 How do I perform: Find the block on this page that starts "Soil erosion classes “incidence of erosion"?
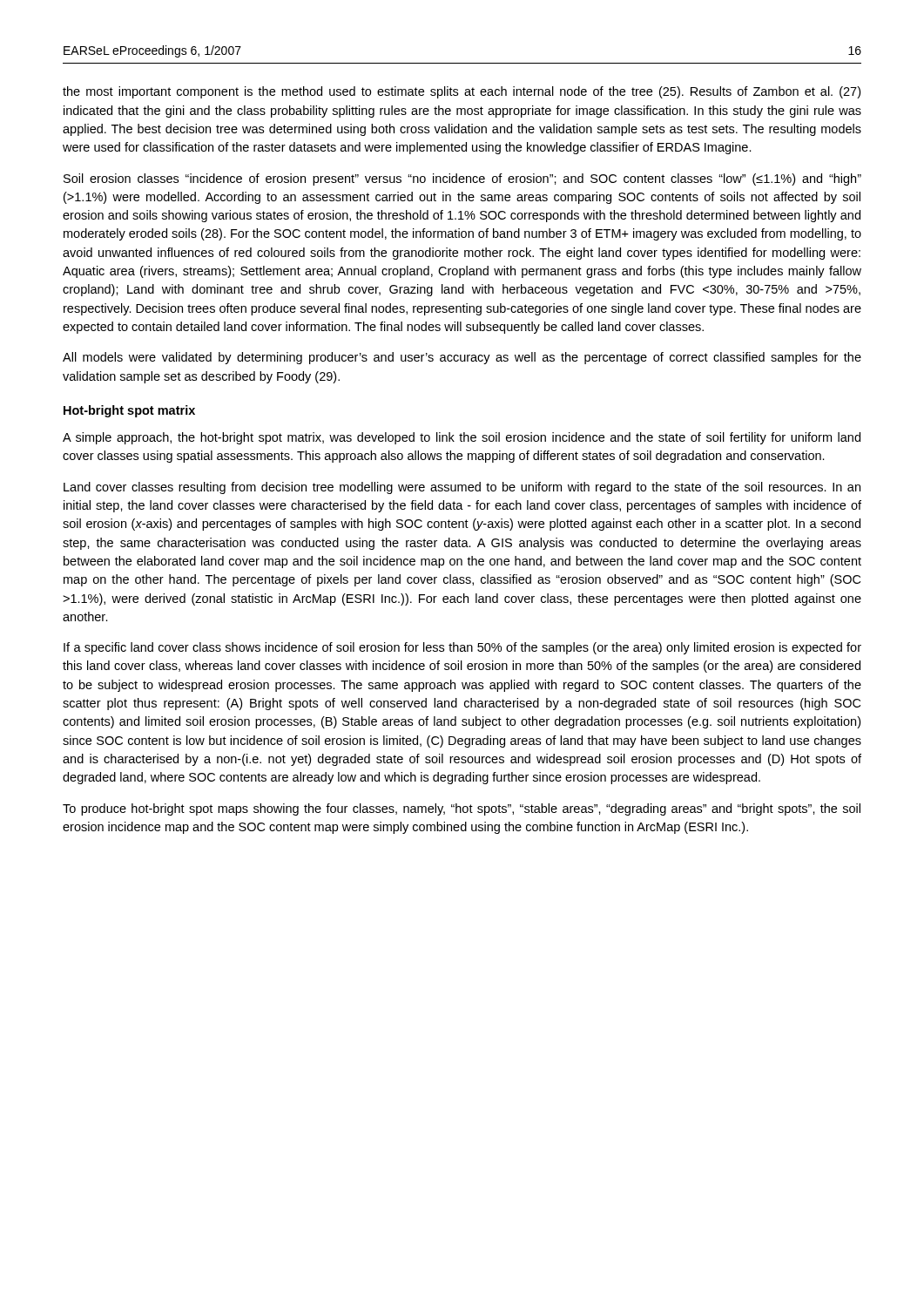click(x=462, y=253)
